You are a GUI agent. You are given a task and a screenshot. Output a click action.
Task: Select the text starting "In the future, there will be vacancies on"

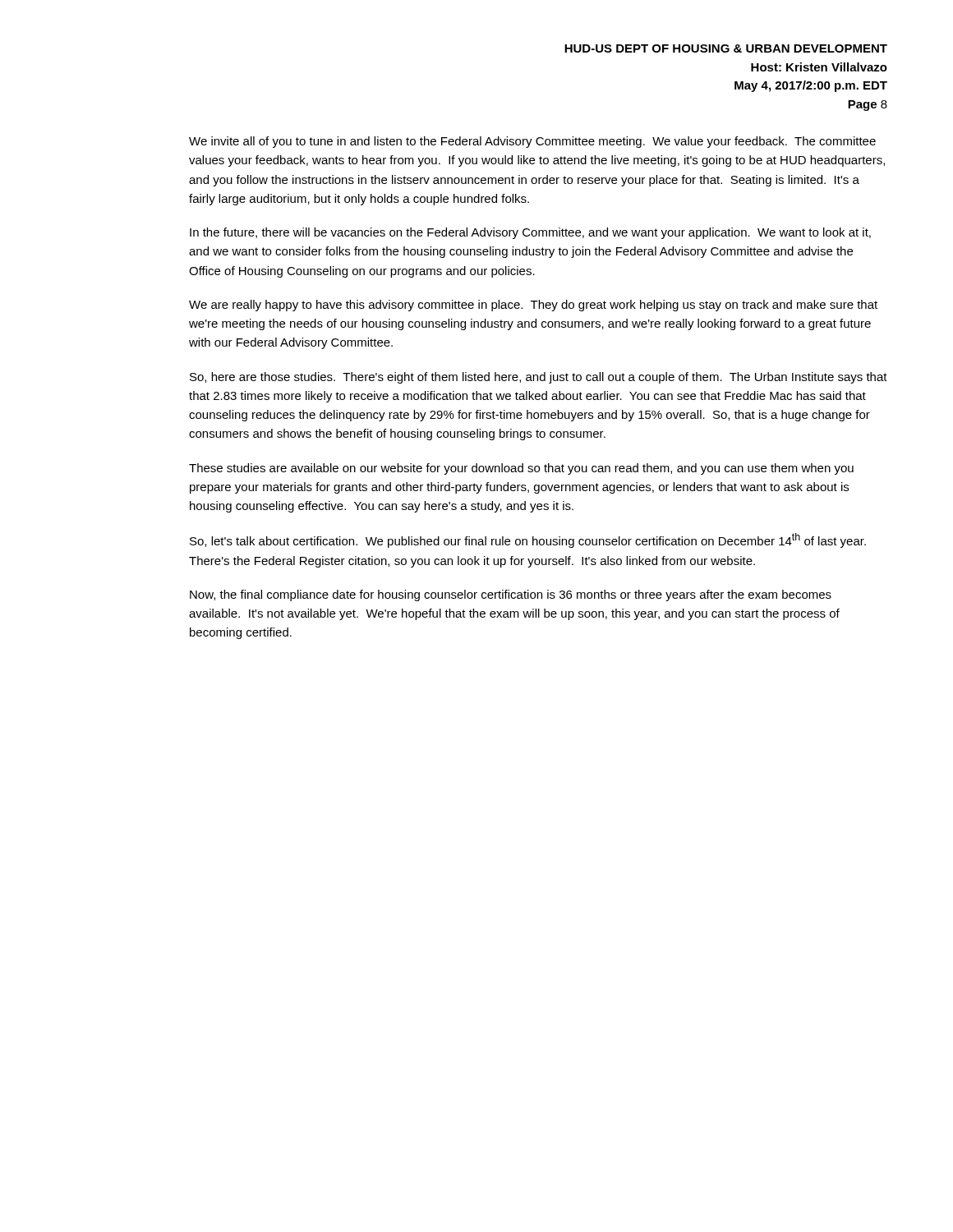530,251
